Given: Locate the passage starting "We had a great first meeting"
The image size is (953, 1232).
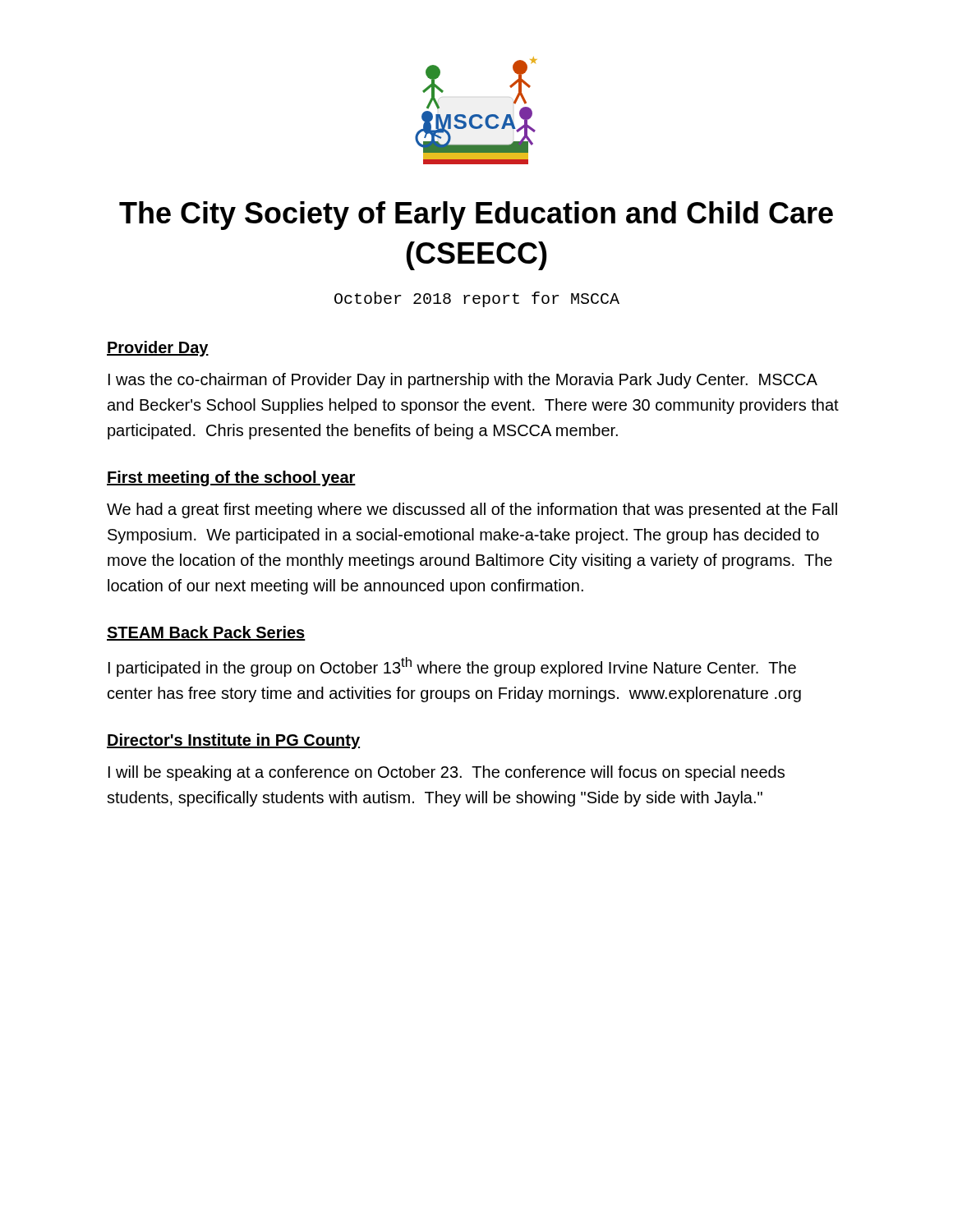Looking at the screenshot, I should 472,547.
